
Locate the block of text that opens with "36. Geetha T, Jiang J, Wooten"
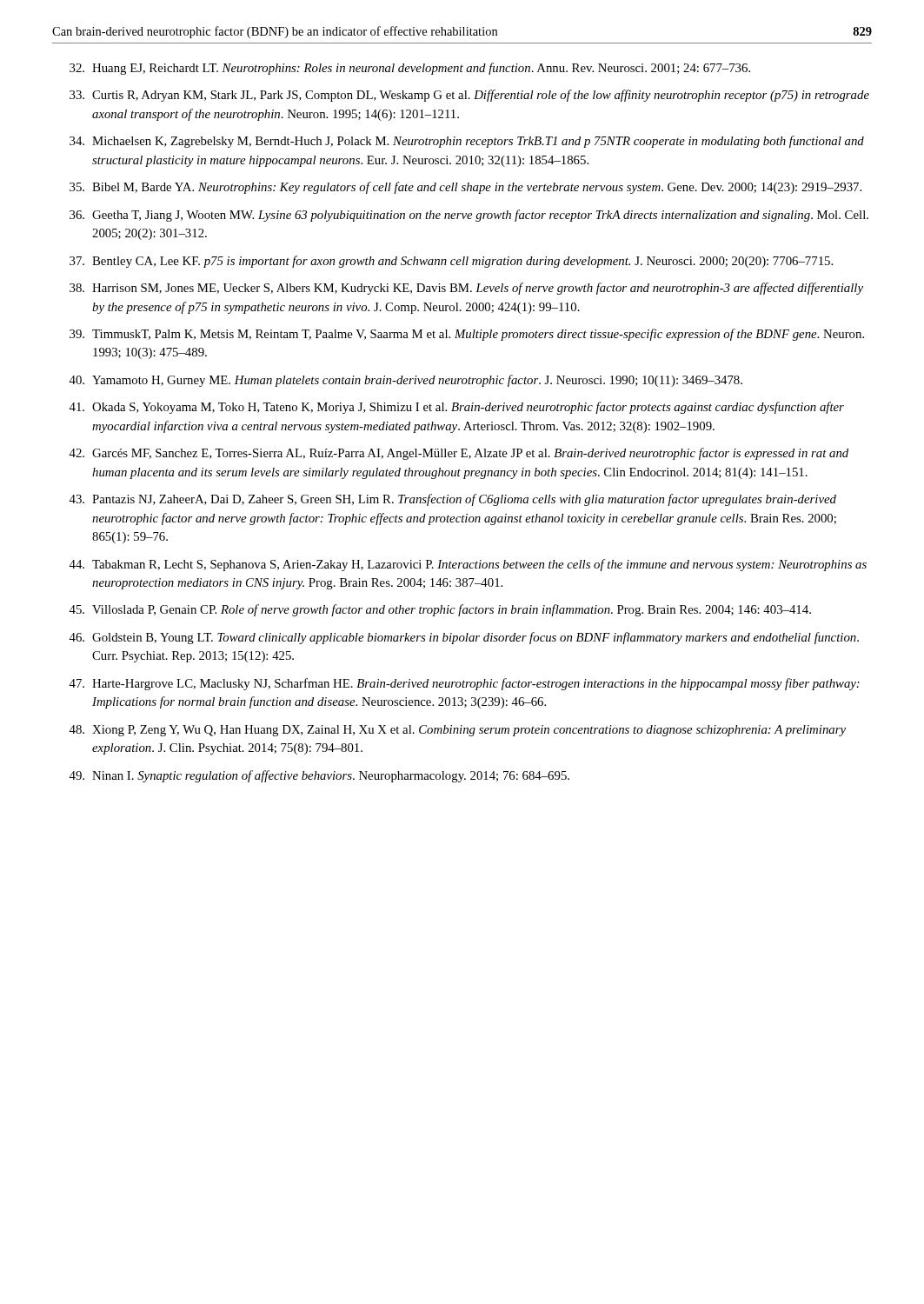pyautogui.click(x=462, y=224)
